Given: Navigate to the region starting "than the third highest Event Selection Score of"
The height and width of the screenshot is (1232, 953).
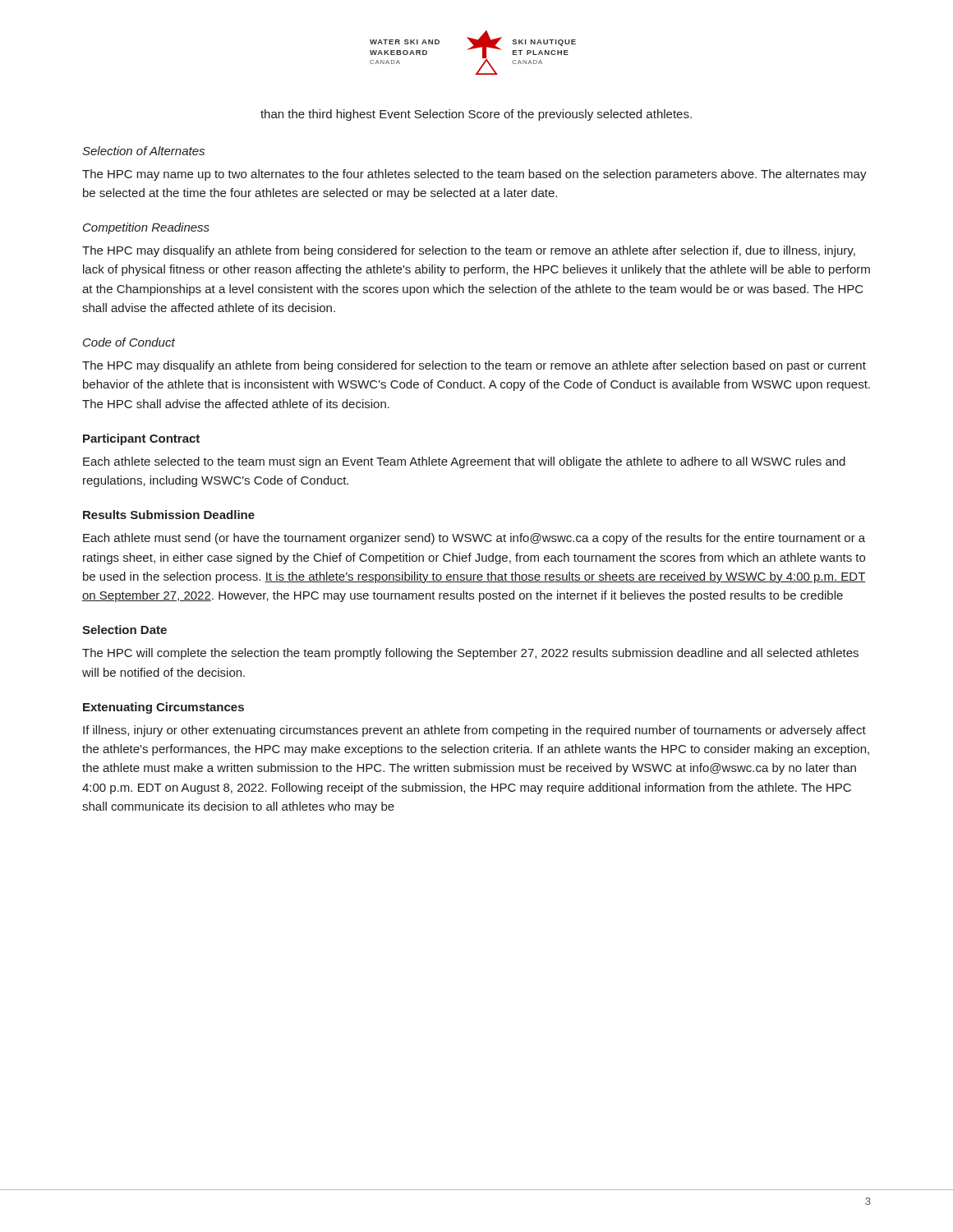Looking at the screenshot, I should (x=476, y=114).
